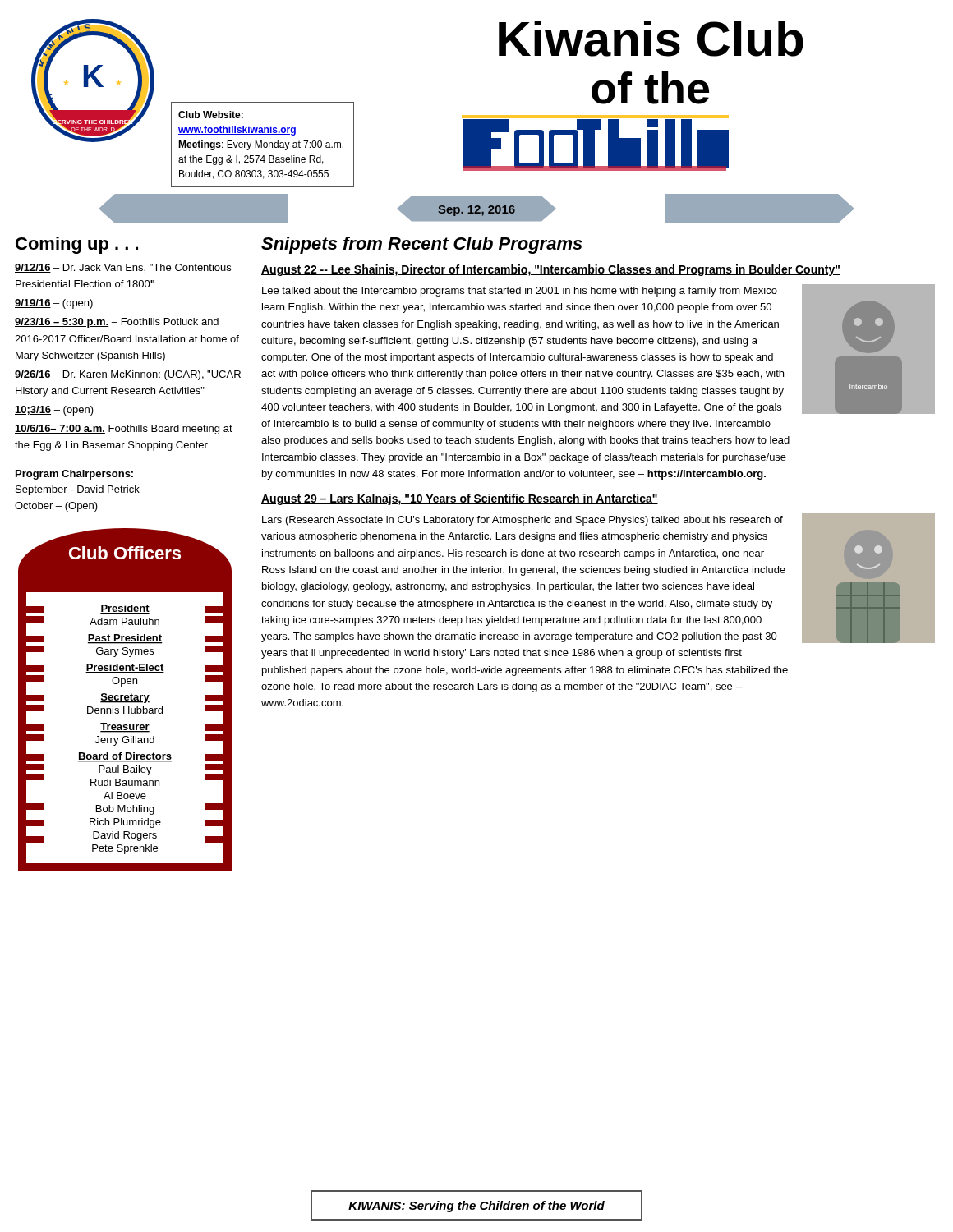Find the section header on this page that starts "August 29 – Lars Kalnajs, "10"
Screen dimensions: 1232x953
(x=459, y=499)
